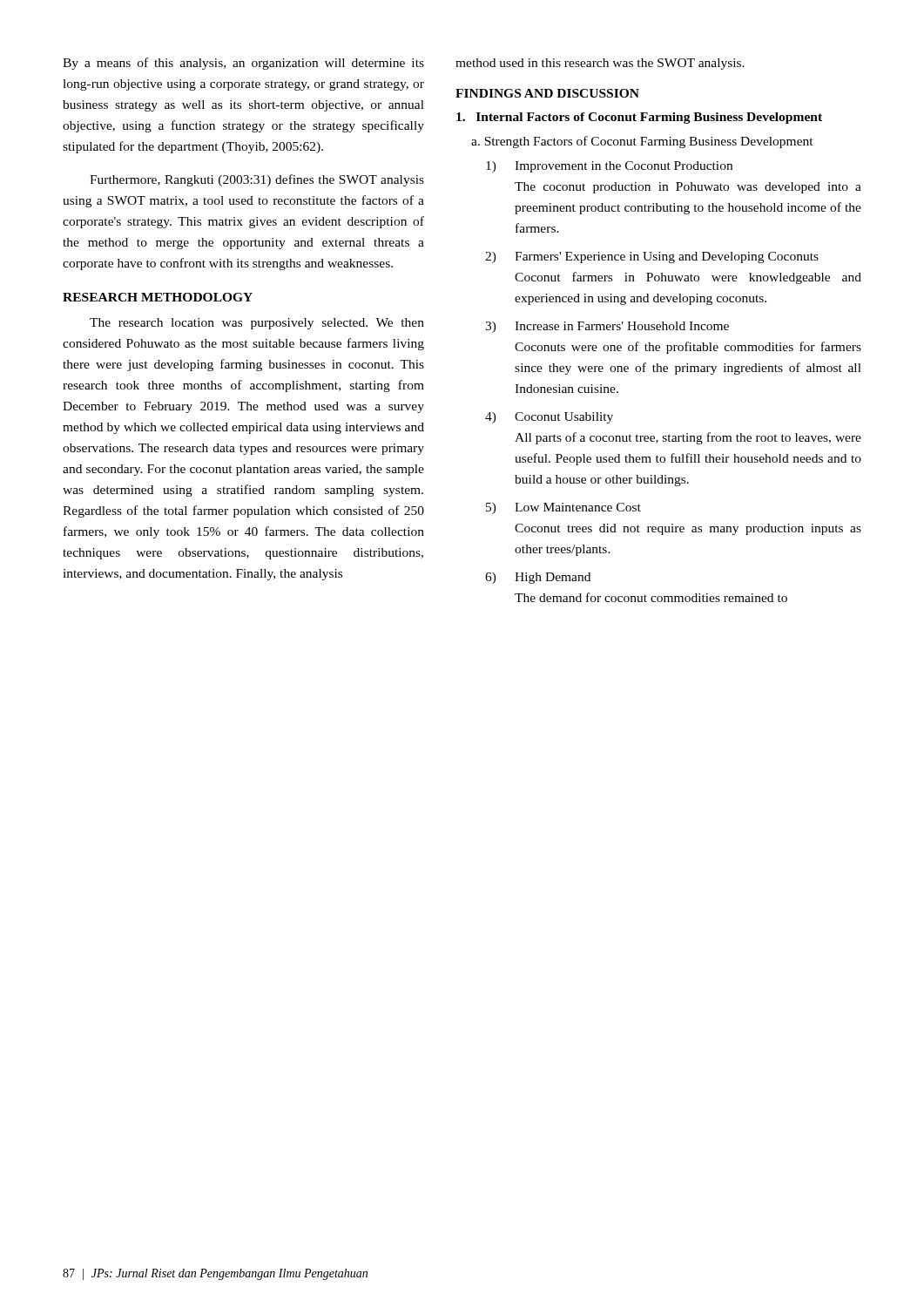Image resolution: width=924 pixels, height=1307 pixels.
Task: Locate the text "FINDINGS AND DISCUSSION"
Action: pos(547,93)
